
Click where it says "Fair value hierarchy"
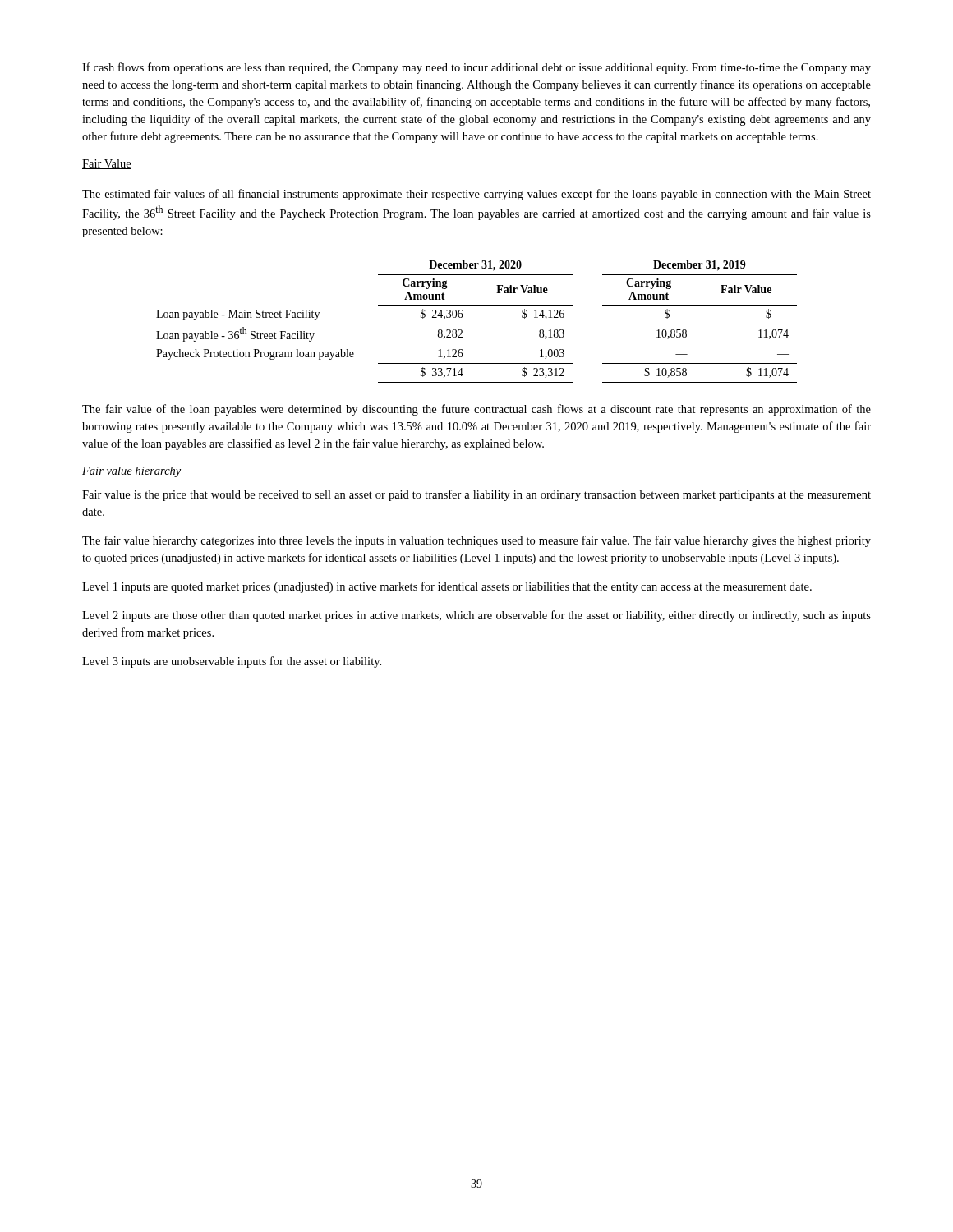tap(132, 470)
